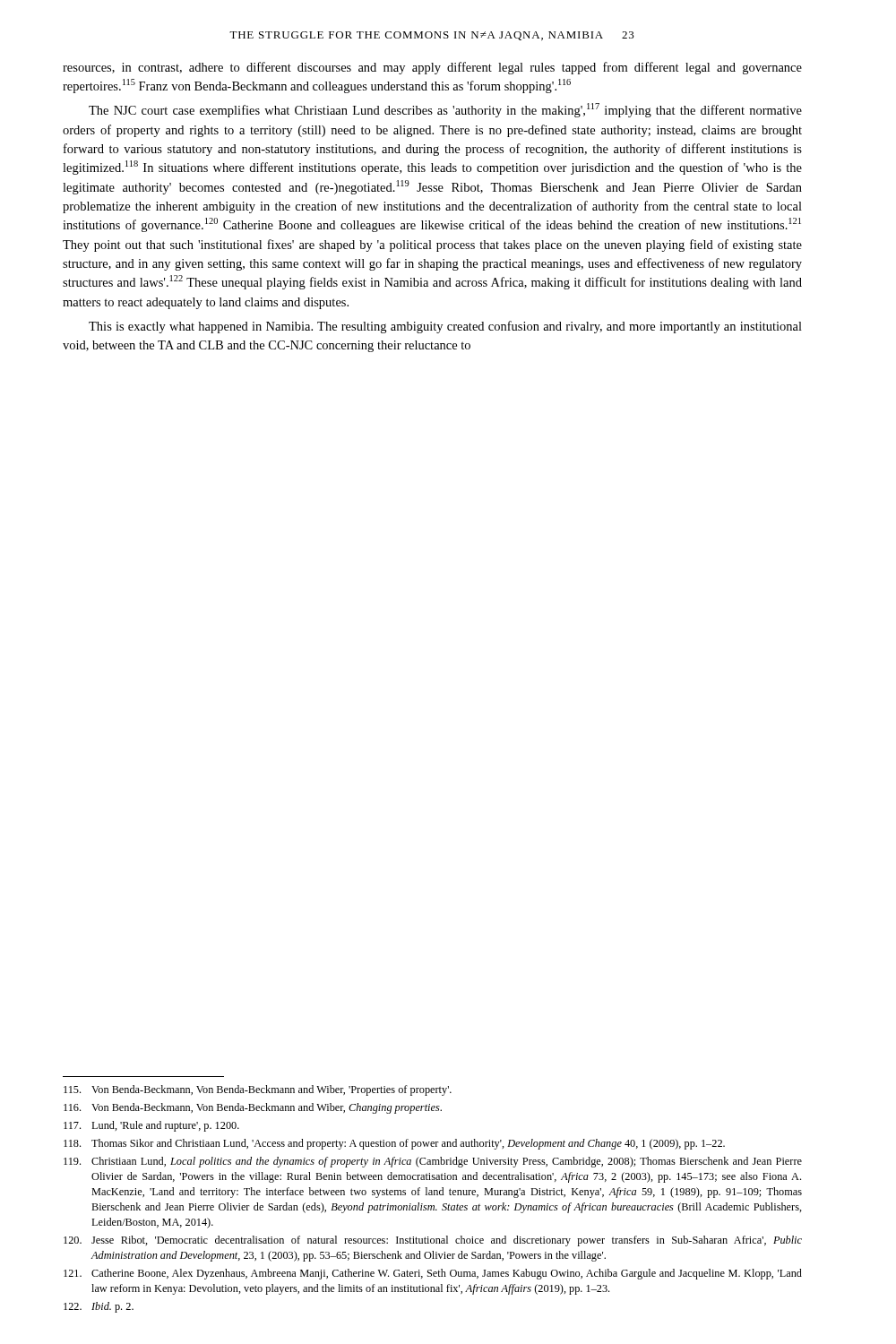This screenshot has height=1344, width=896.
Task: Where is the passage that starts "Thomas Sikor and Christiaan Lund, 'Access and"?
Action: [x=432, y=1144]
